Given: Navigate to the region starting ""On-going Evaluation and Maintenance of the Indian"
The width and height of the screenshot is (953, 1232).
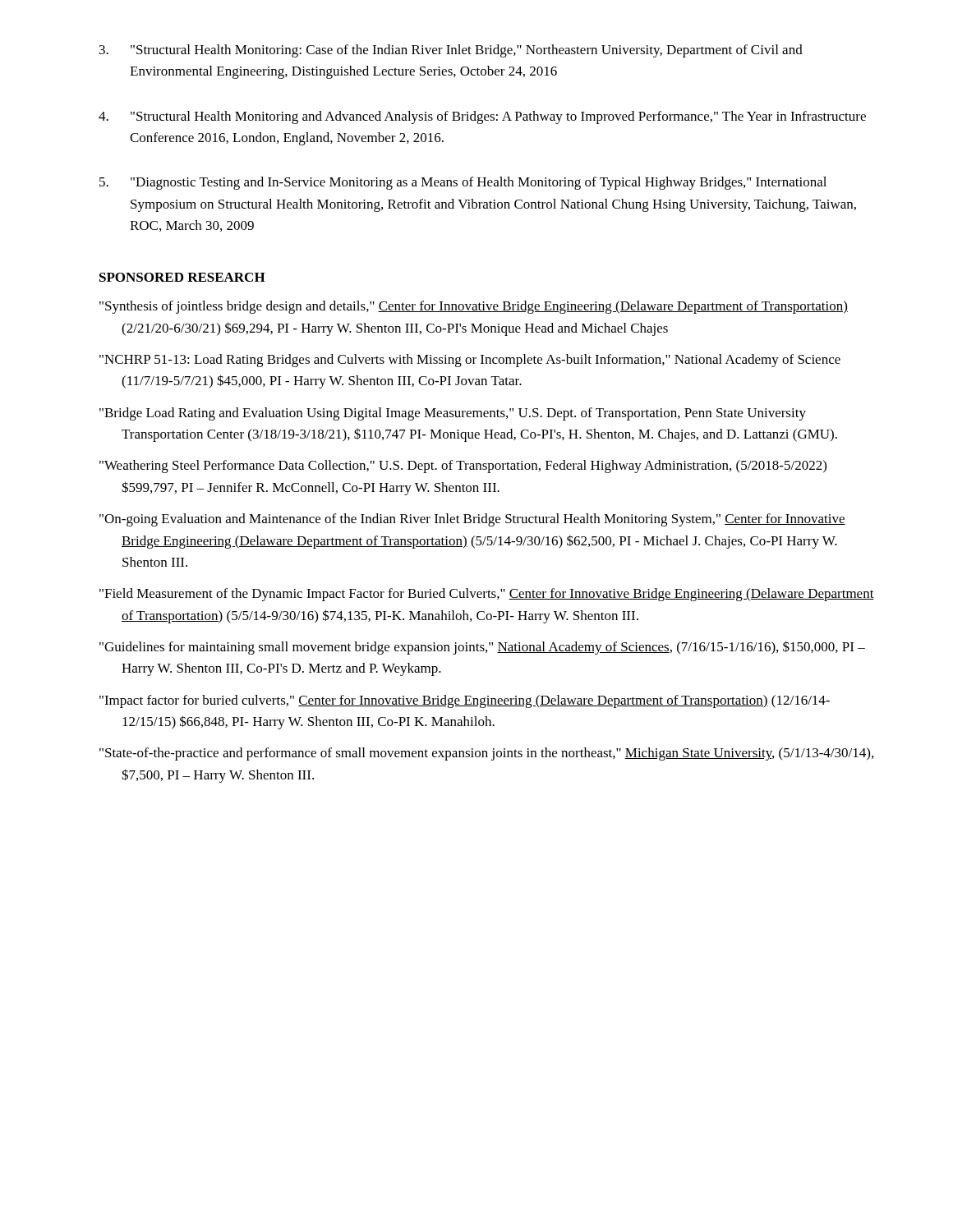Looking at the screenshot, I should [x=472, y=540].
